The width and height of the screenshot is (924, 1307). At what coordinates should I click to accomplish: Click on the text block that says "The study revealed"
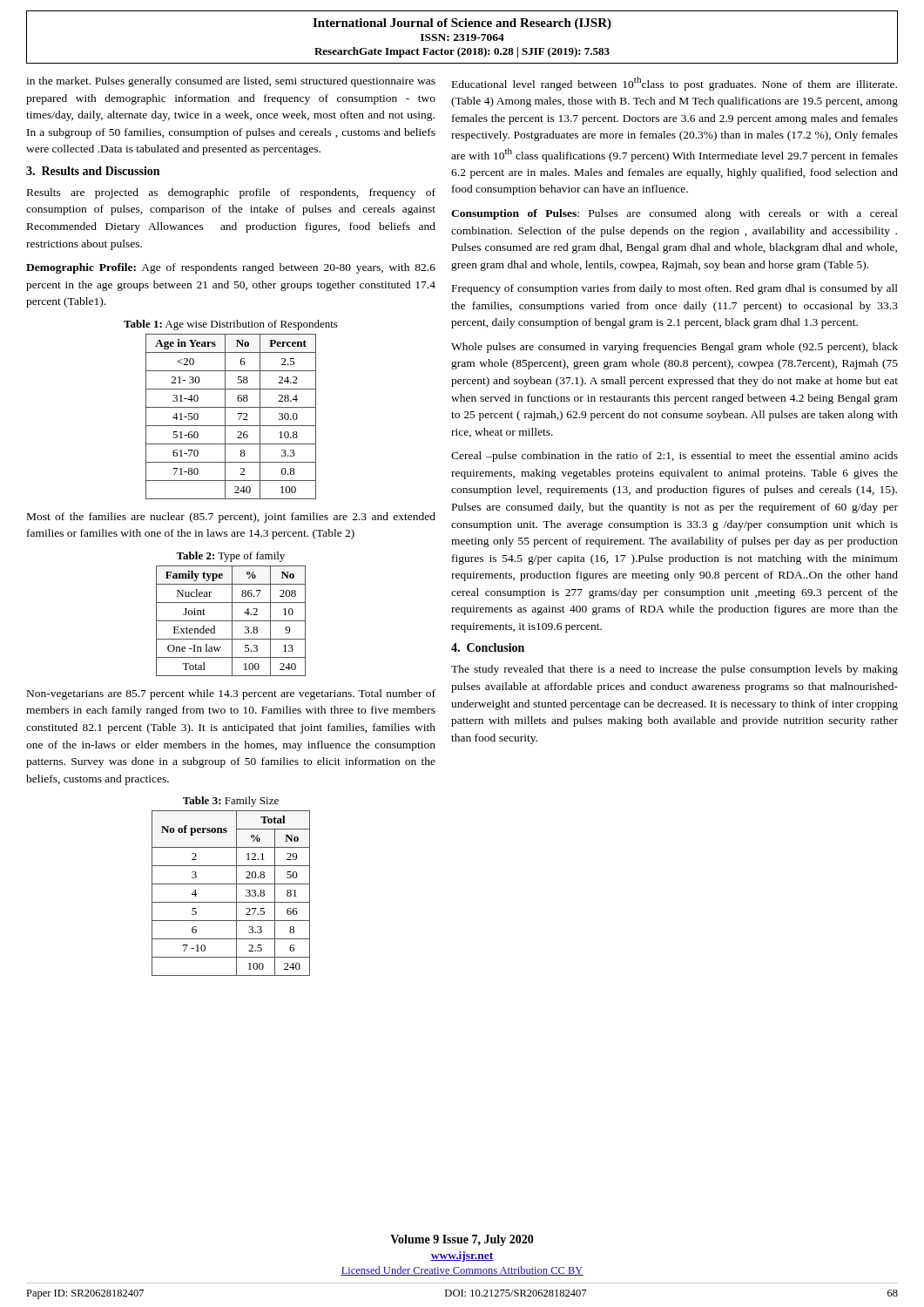coord(674,703)
